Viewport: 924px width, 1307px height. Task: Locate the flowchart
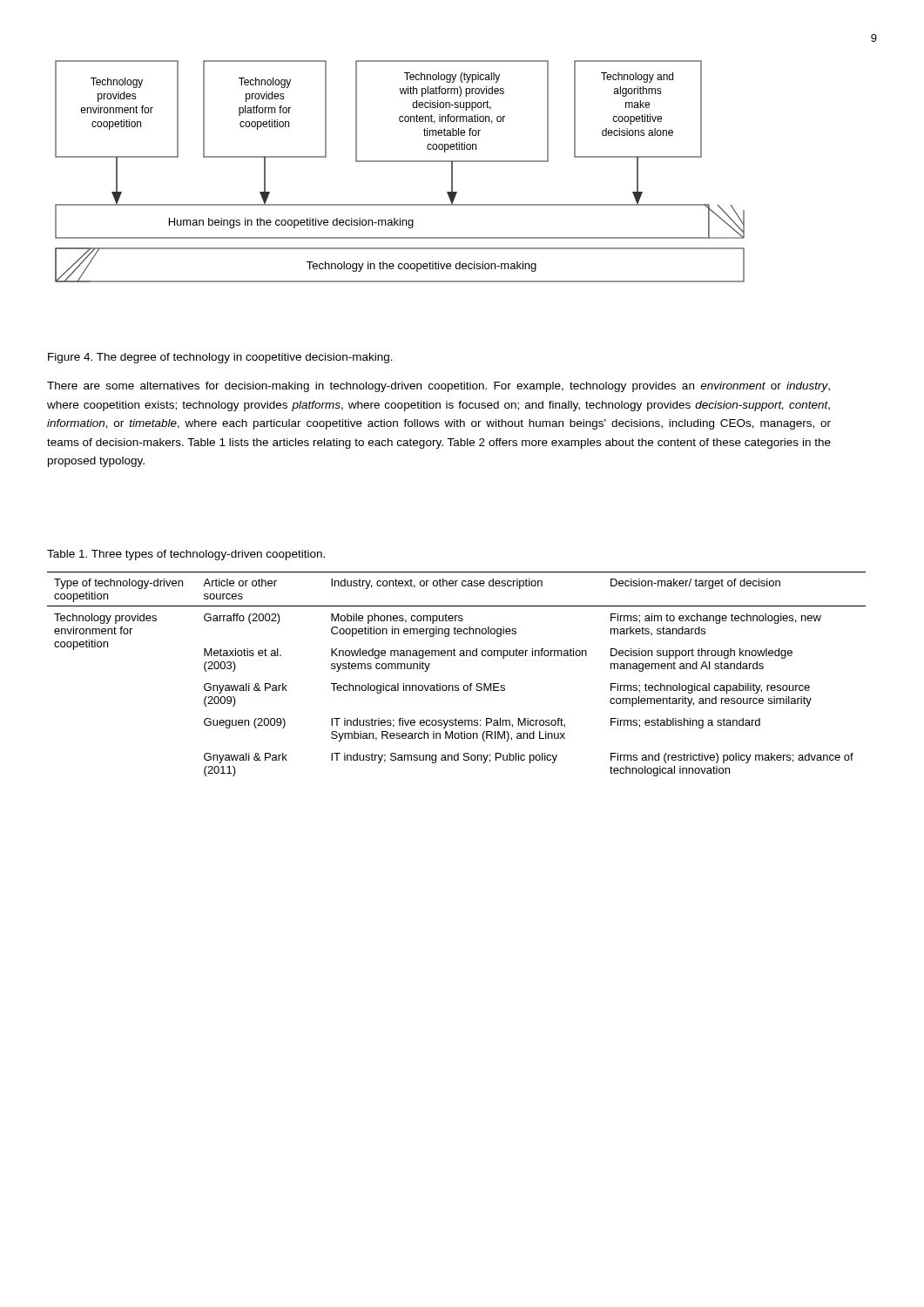456,196
